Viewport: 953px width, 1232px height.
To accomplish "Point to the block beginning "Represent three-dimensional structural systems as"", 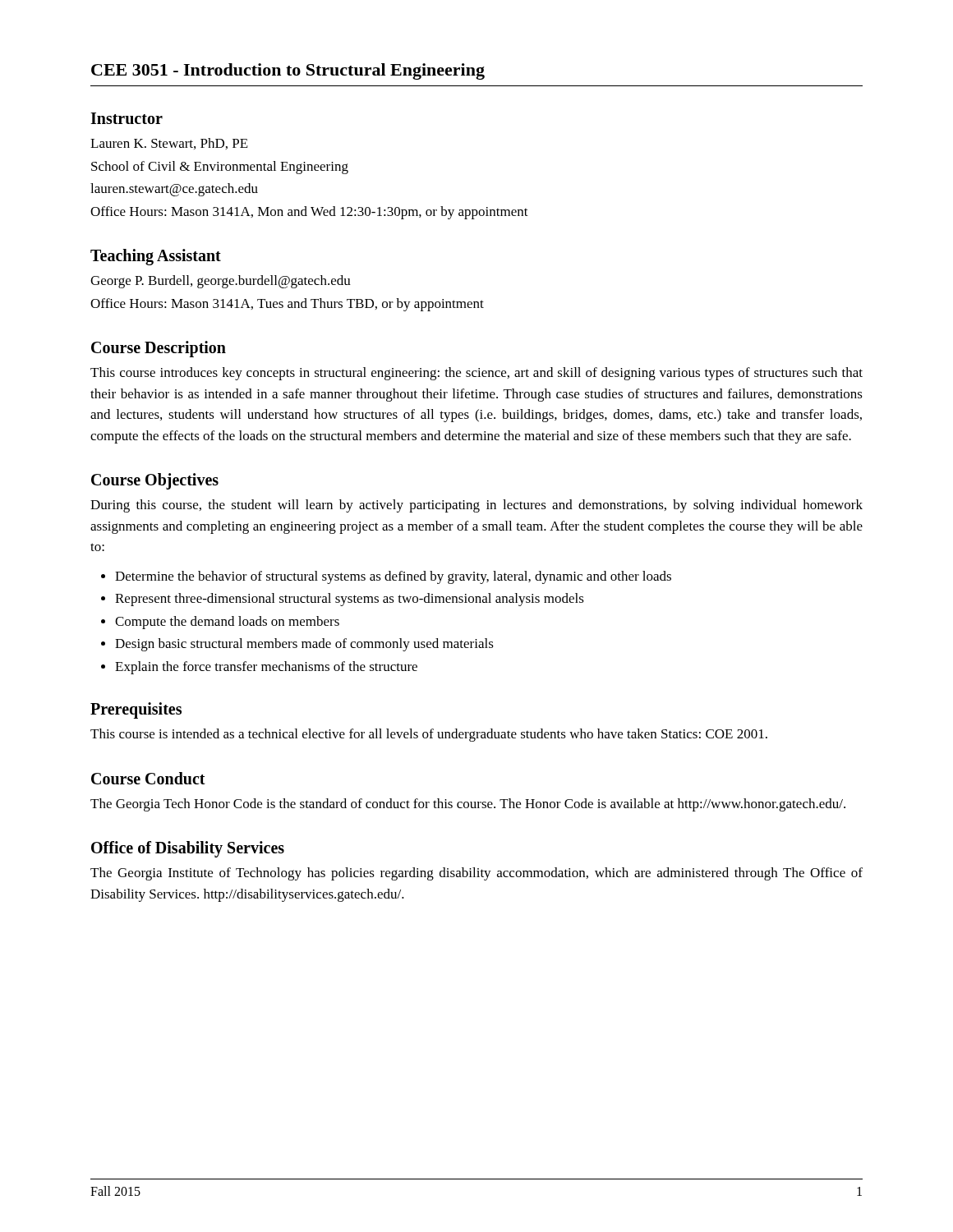I will coord(350,598).
